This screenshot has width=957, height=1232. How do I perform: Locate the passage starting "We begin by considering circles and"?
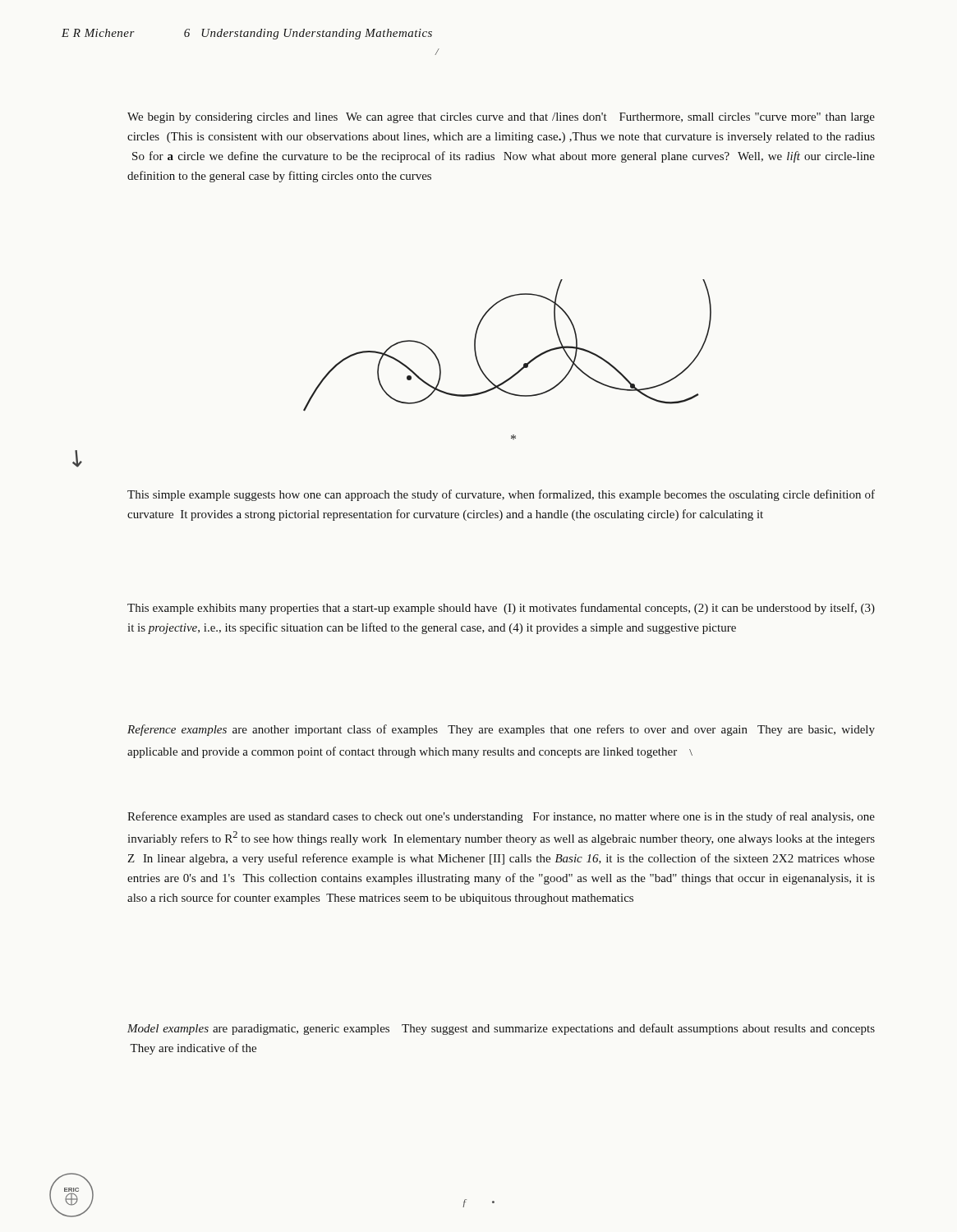[x=501, y=146]
